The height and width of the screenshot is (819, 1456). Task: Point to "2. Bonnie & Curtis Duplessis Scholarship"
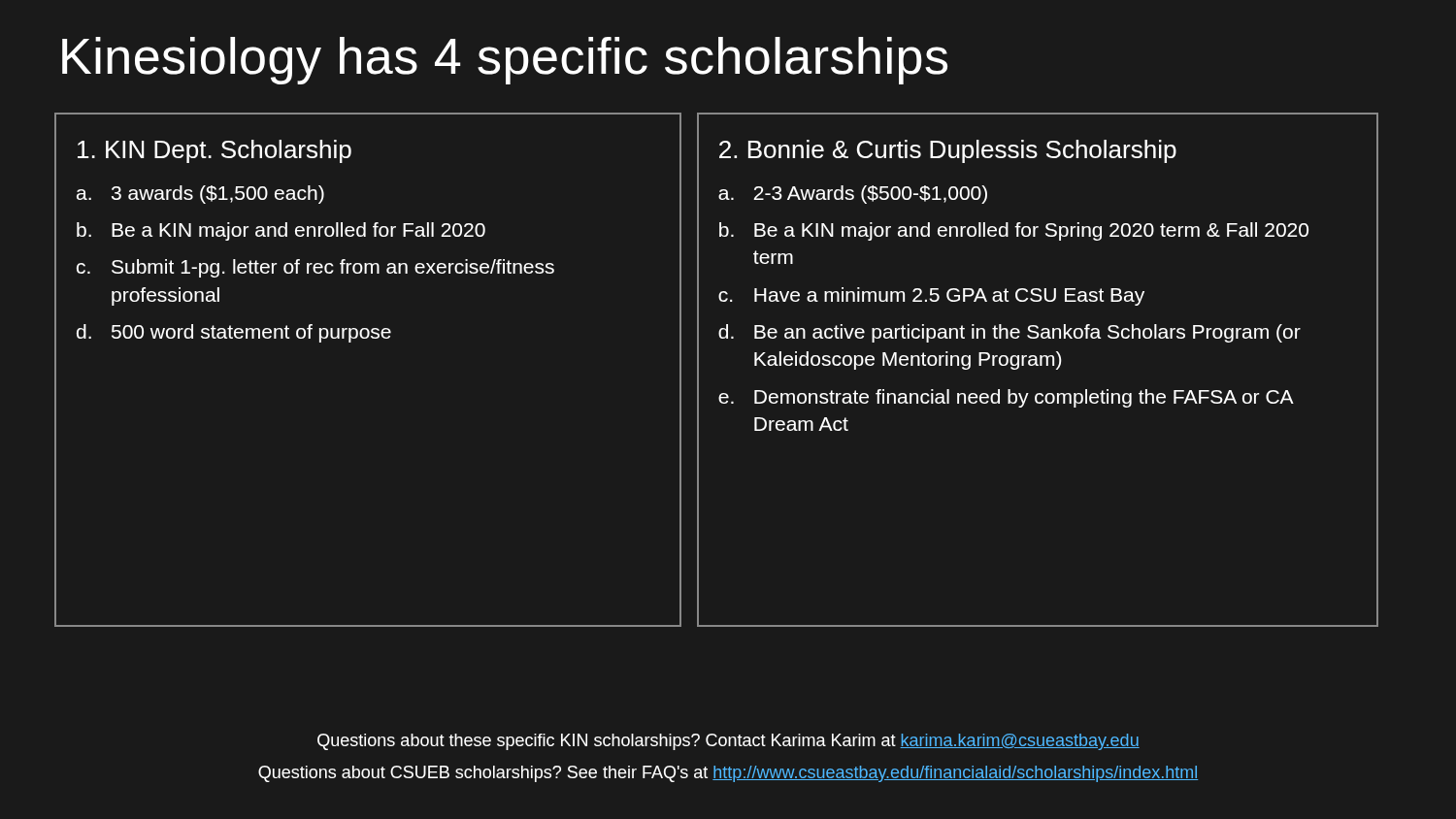[x=947, y=149]
